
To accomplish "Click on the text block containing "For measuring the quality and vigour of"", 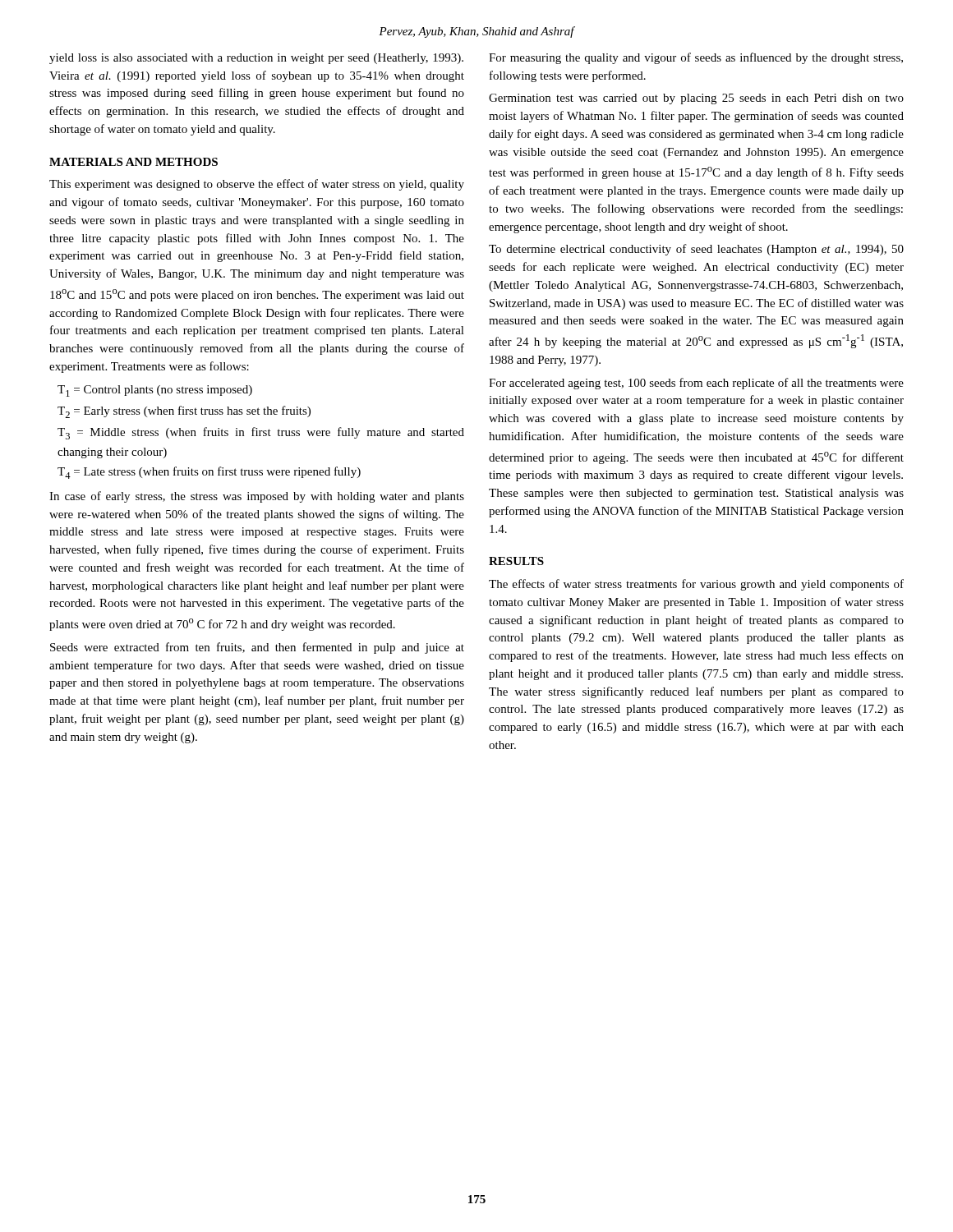I will (696, 66).
